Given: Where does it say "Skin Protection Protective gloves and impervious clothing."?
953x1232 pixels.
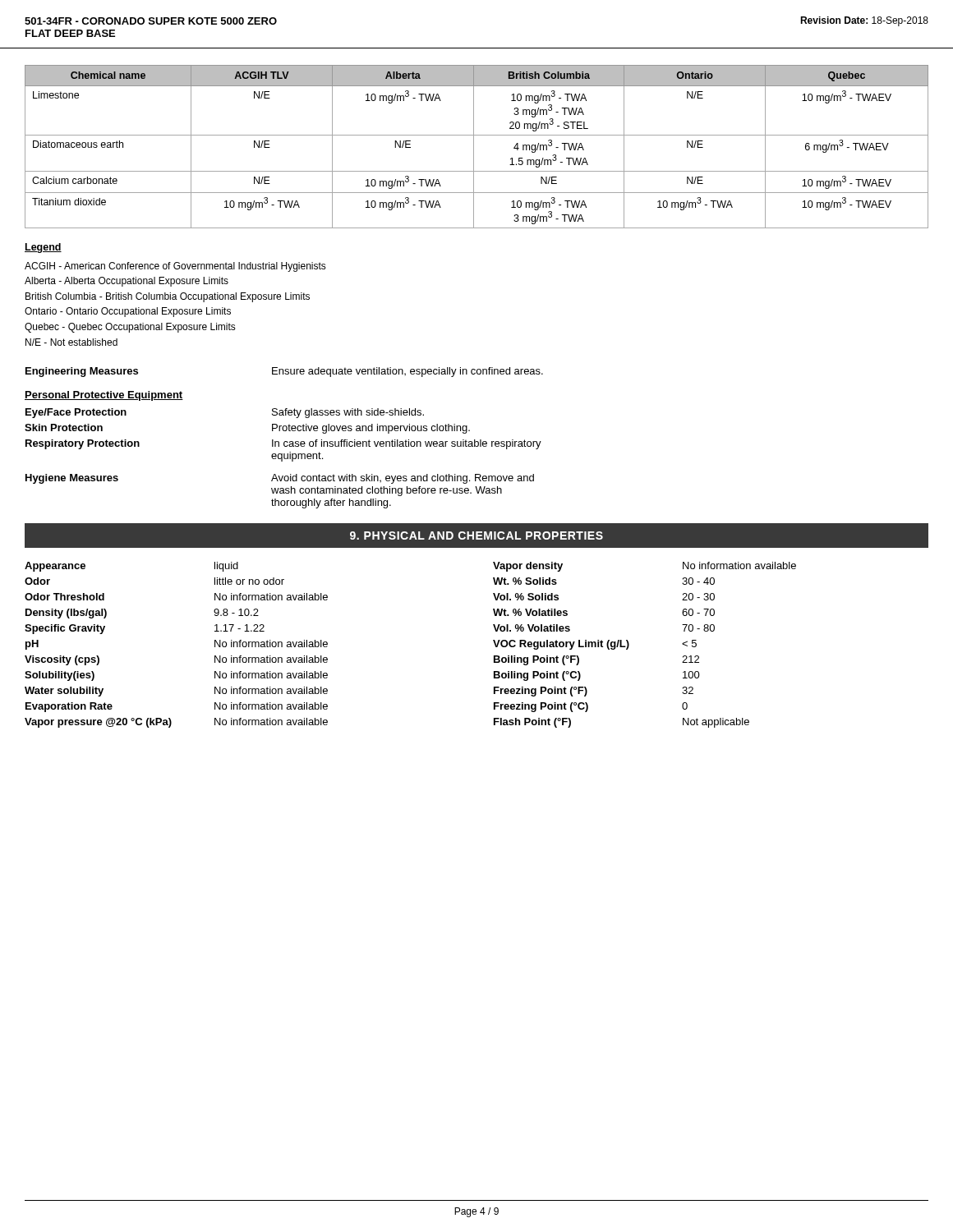Looking at the screenshot, I should 62,428.
